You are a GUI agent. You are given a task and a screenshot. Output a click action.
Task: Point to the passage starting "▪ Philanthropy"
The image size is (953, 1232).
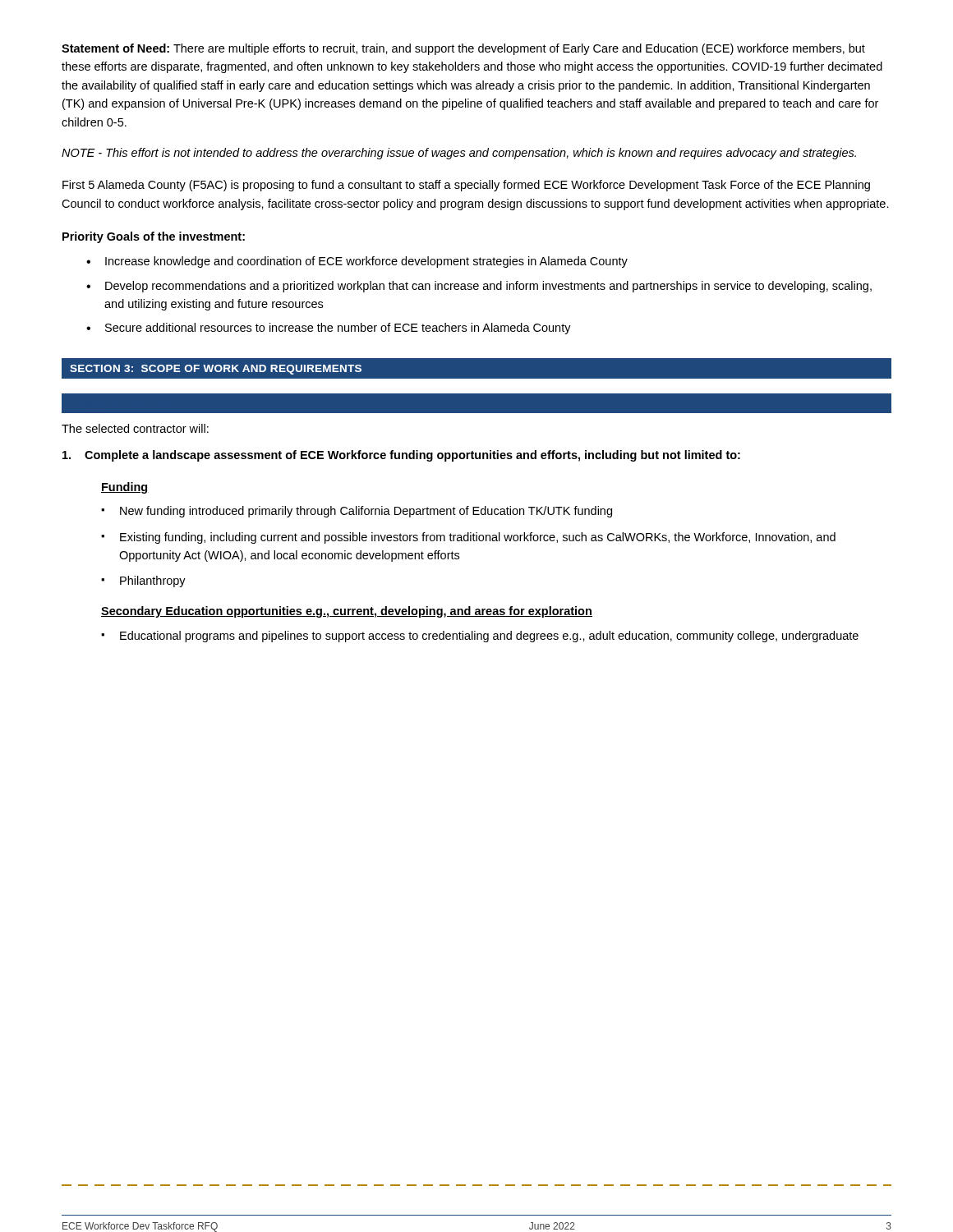[143, 582]
